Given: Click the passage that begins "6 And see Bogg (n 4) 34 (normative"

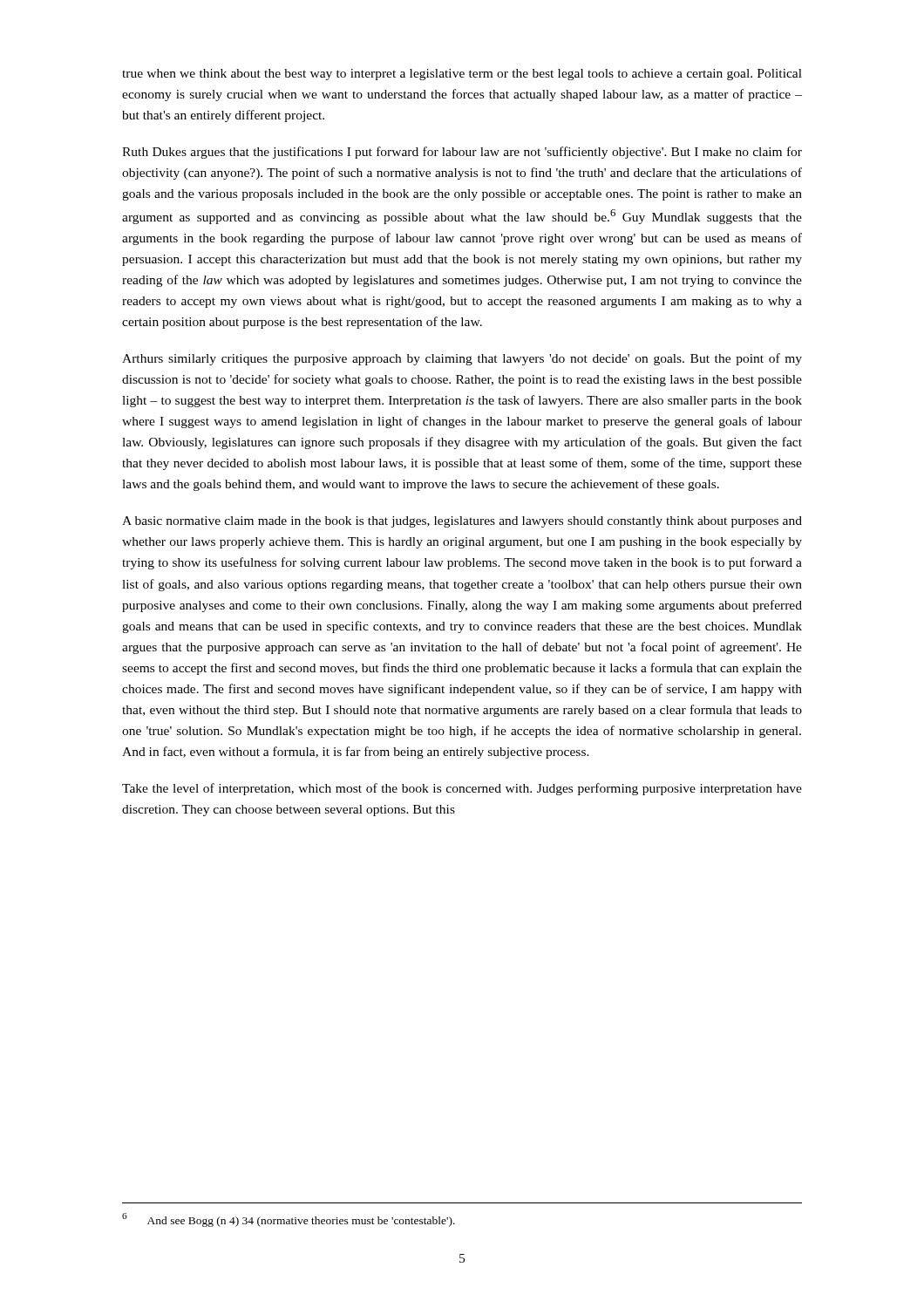Looking at the screenshot, I should tap(462, 1219).
